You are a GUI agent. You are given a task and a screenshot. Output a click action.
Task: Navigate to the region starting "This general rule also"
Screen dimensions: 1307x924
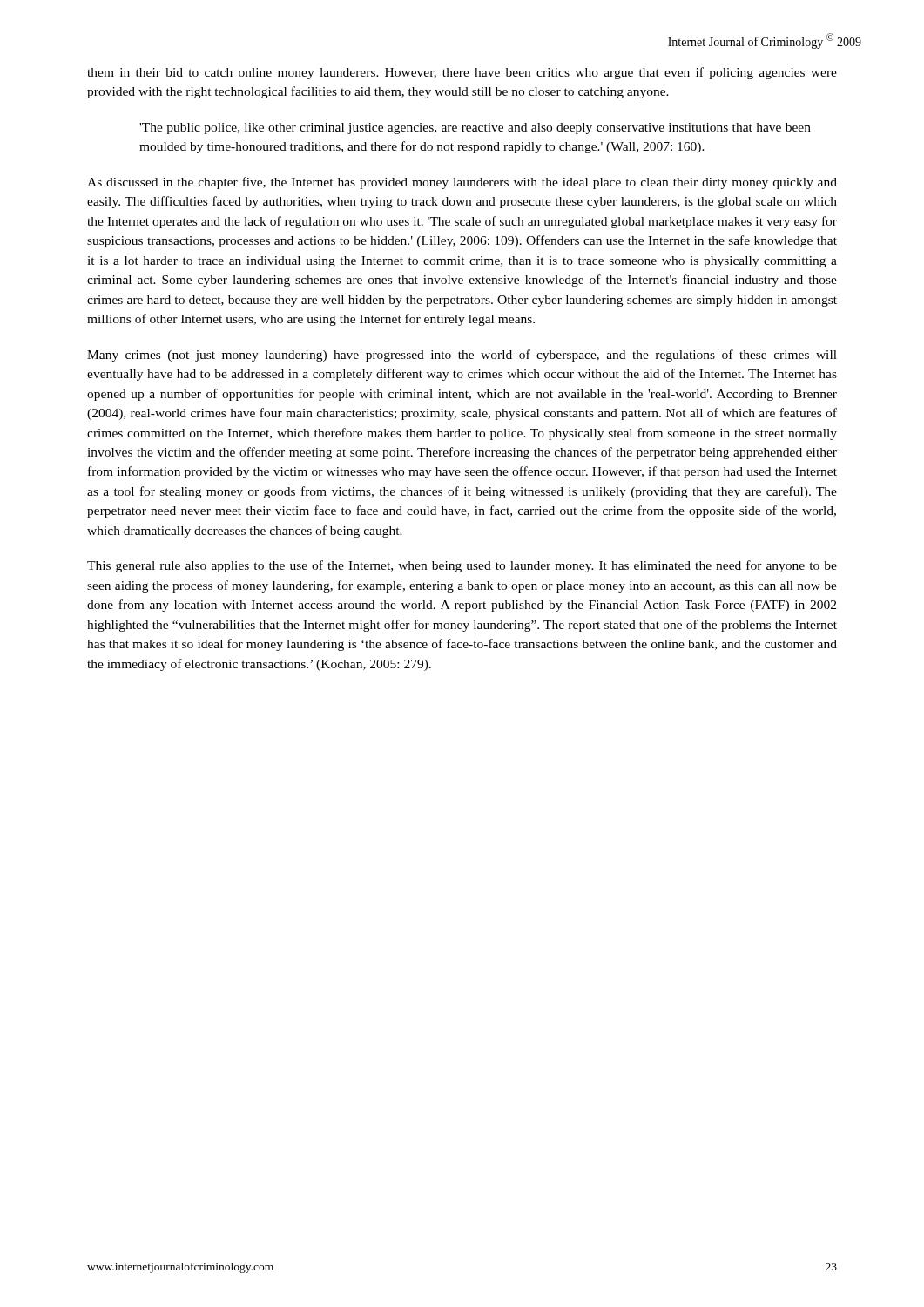462,614
